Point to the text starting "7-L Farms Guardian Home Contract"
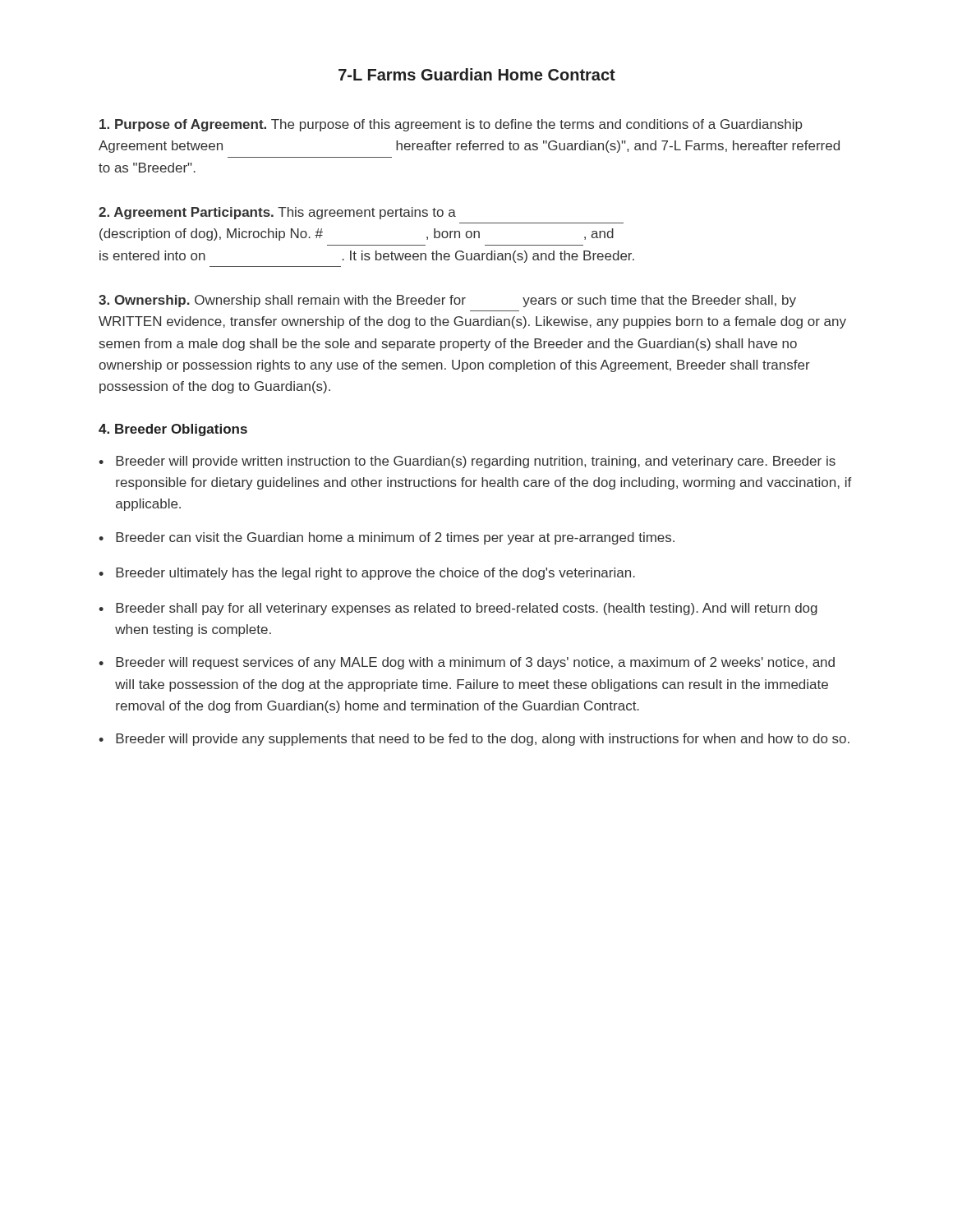Screen dimensions: 1232x953 pyautogui.click(x=476, y=75)
